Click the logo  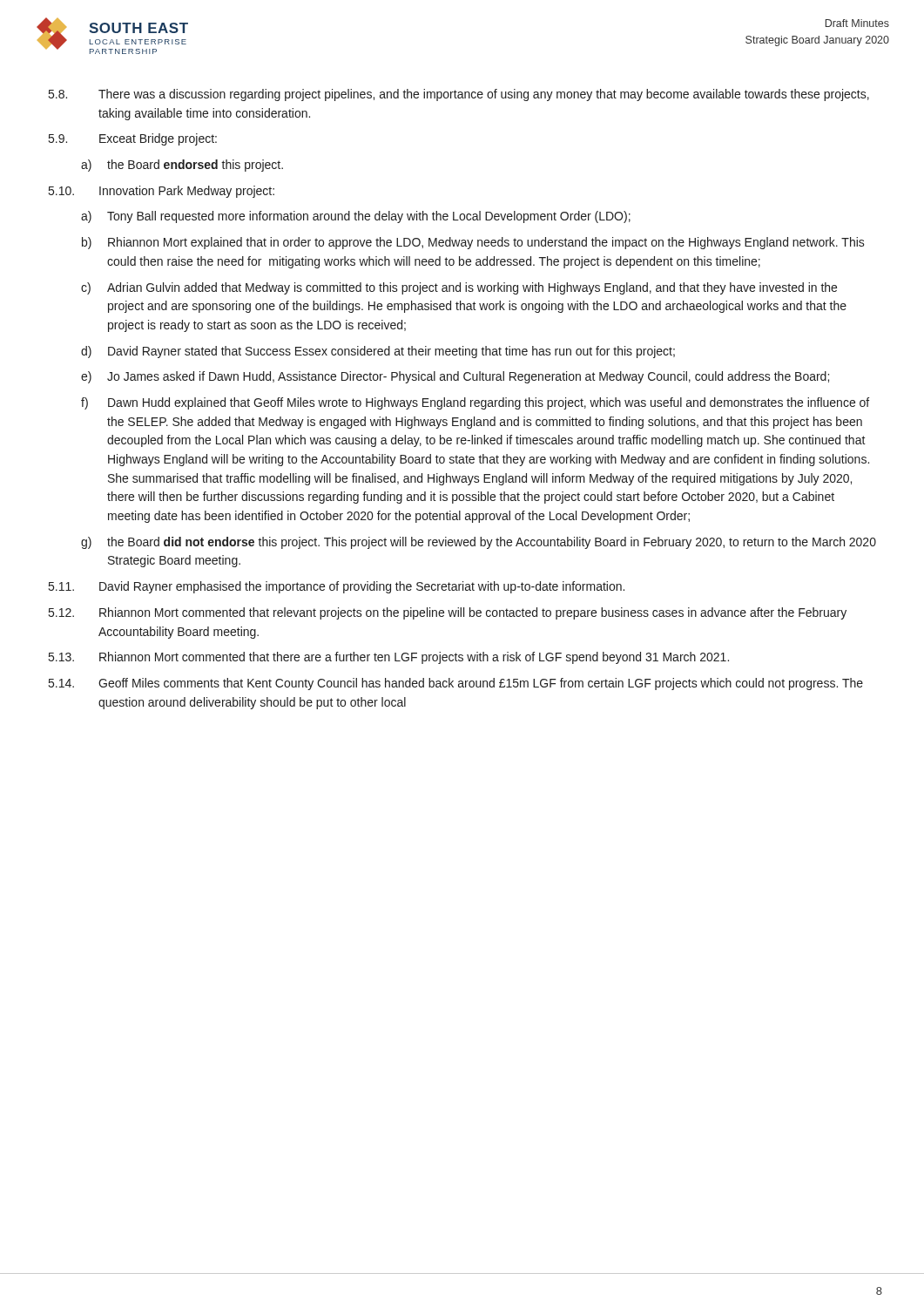coord(112,38)
